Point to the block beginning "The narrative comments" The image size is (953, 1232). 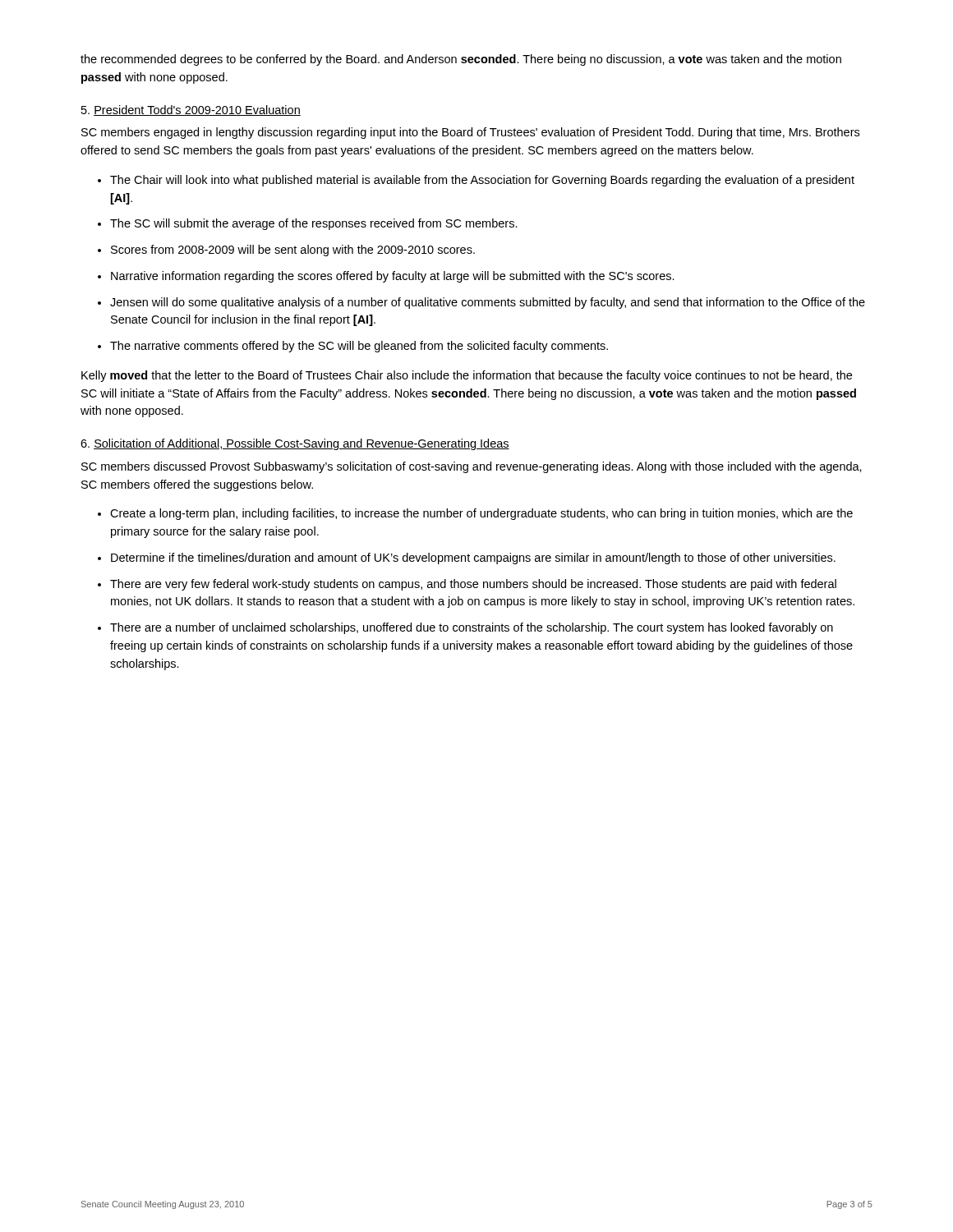[360, 346]
